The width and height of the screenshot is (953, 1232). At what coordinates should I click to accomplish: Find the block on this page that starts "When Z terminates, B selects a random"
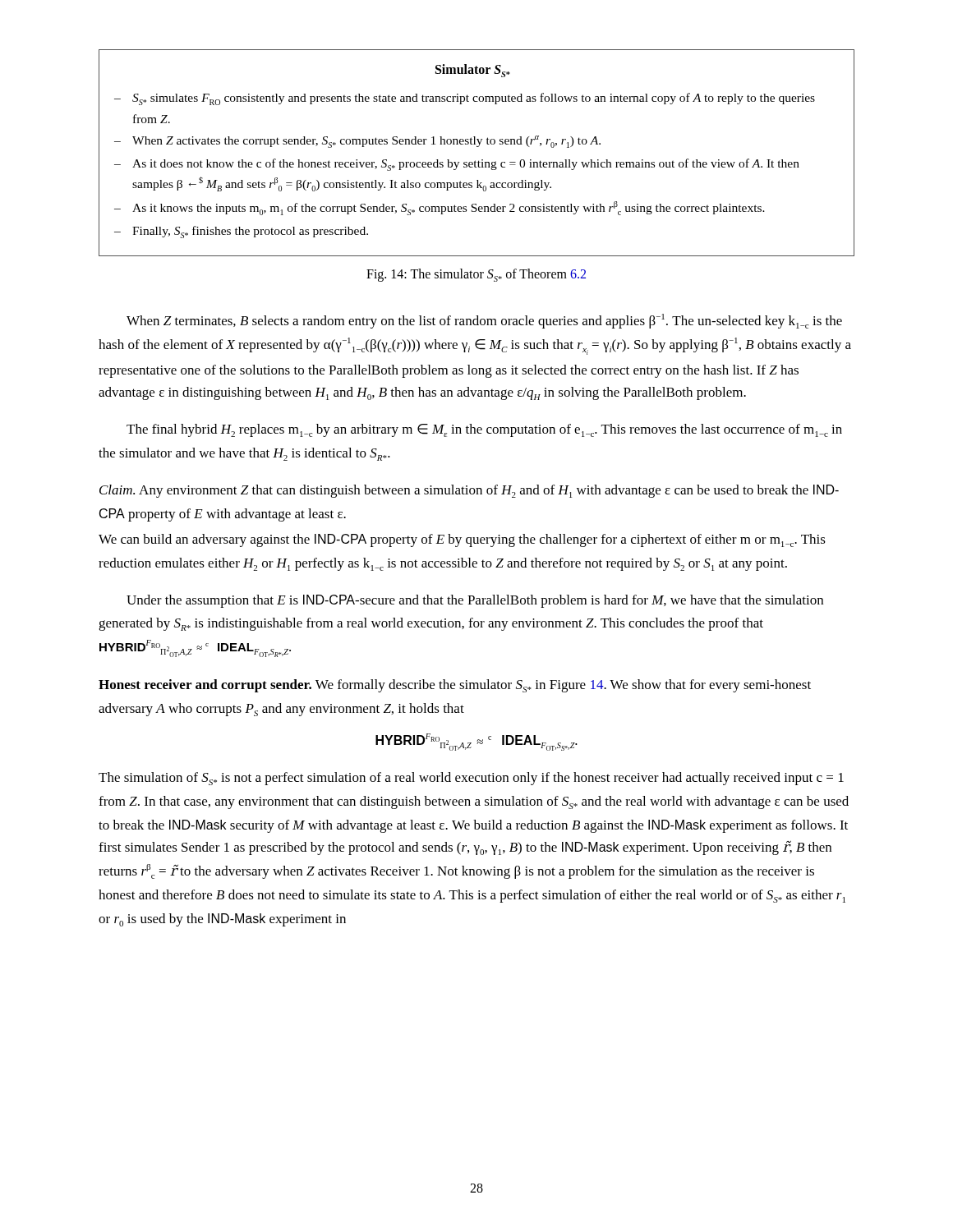475,357
